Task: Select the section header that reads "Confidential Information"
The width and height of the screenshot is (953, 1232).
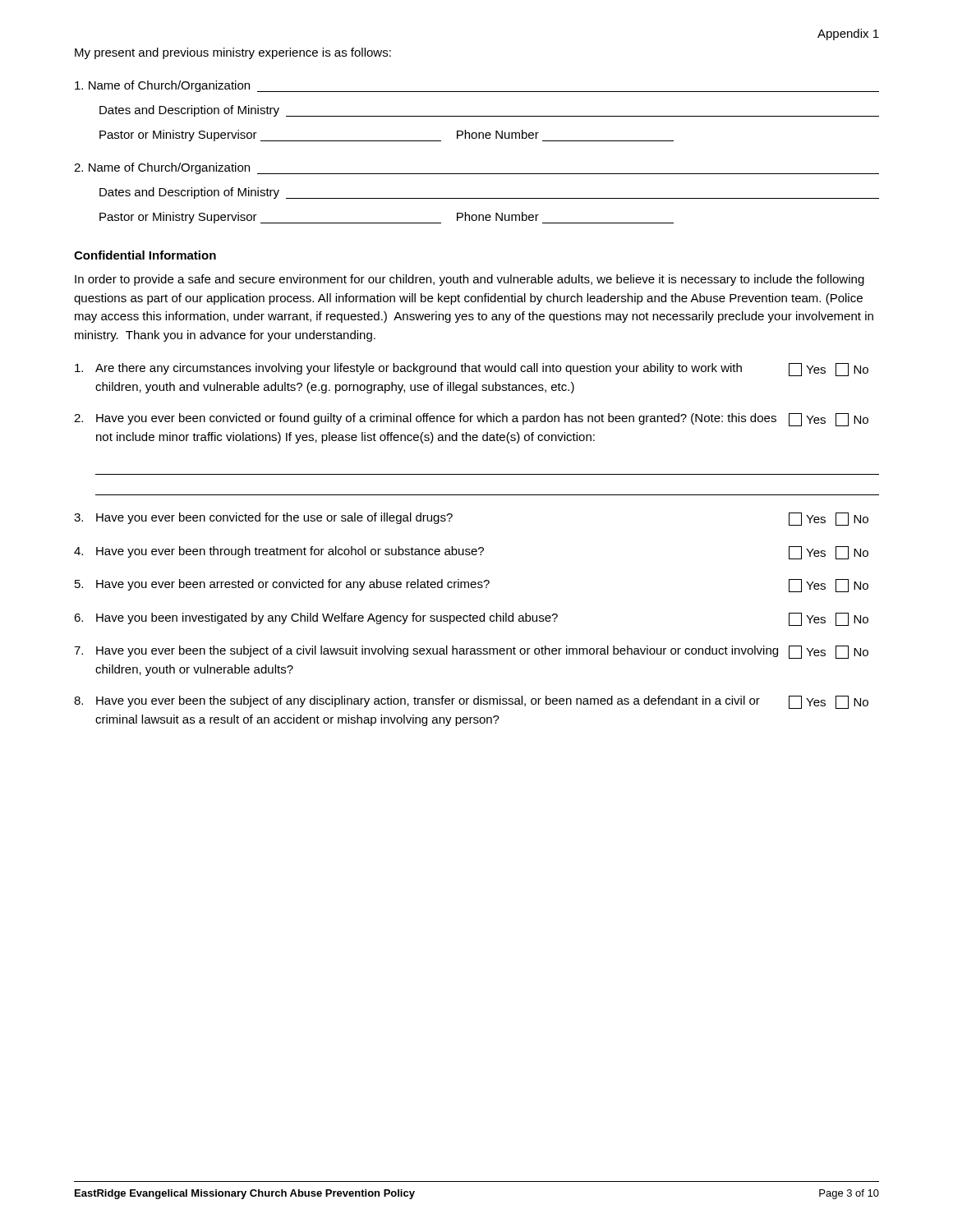Action: point(145,255)
